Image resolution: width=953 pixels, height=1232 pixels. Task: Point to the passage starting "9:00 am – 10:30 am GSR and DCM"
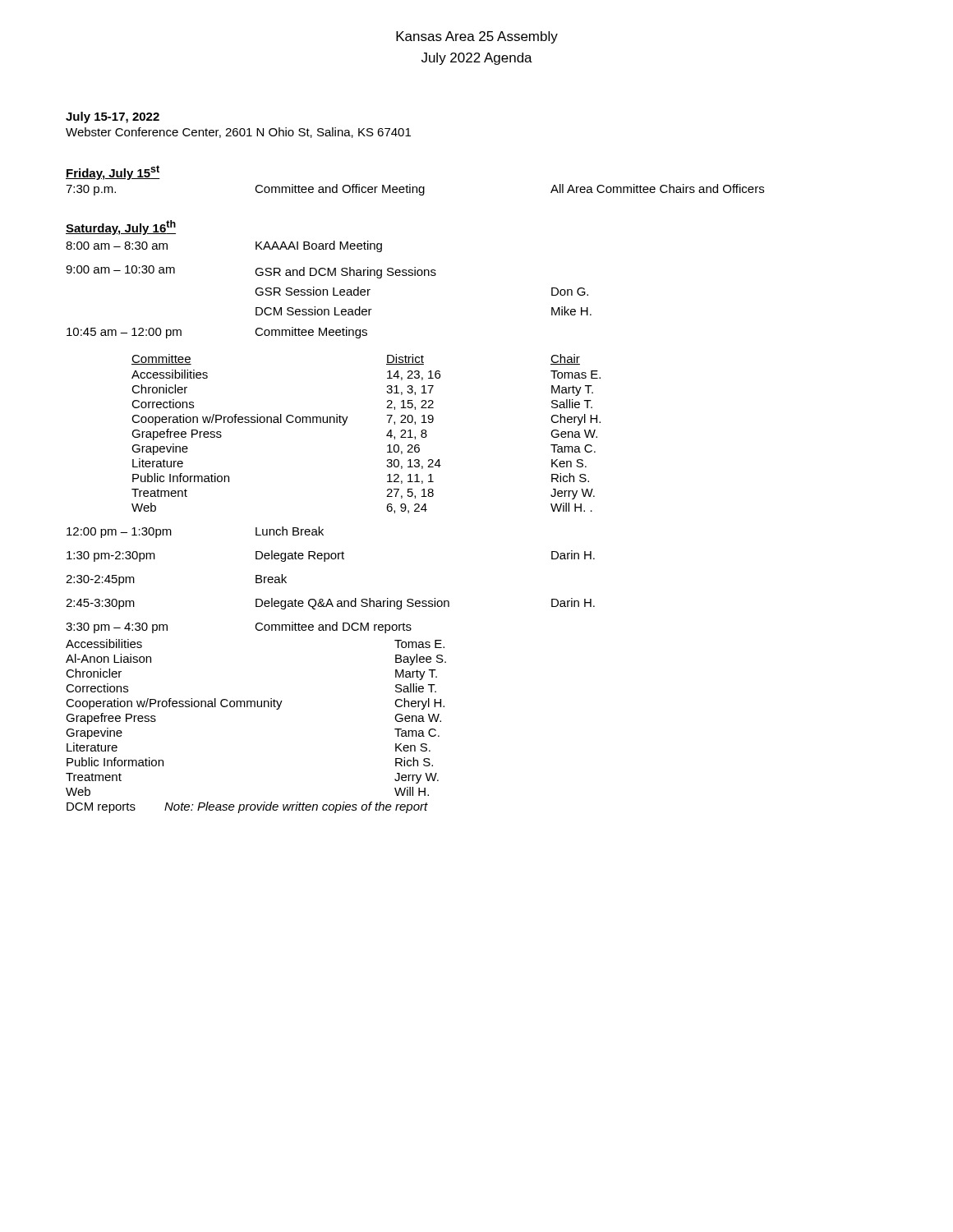[251, 272]
